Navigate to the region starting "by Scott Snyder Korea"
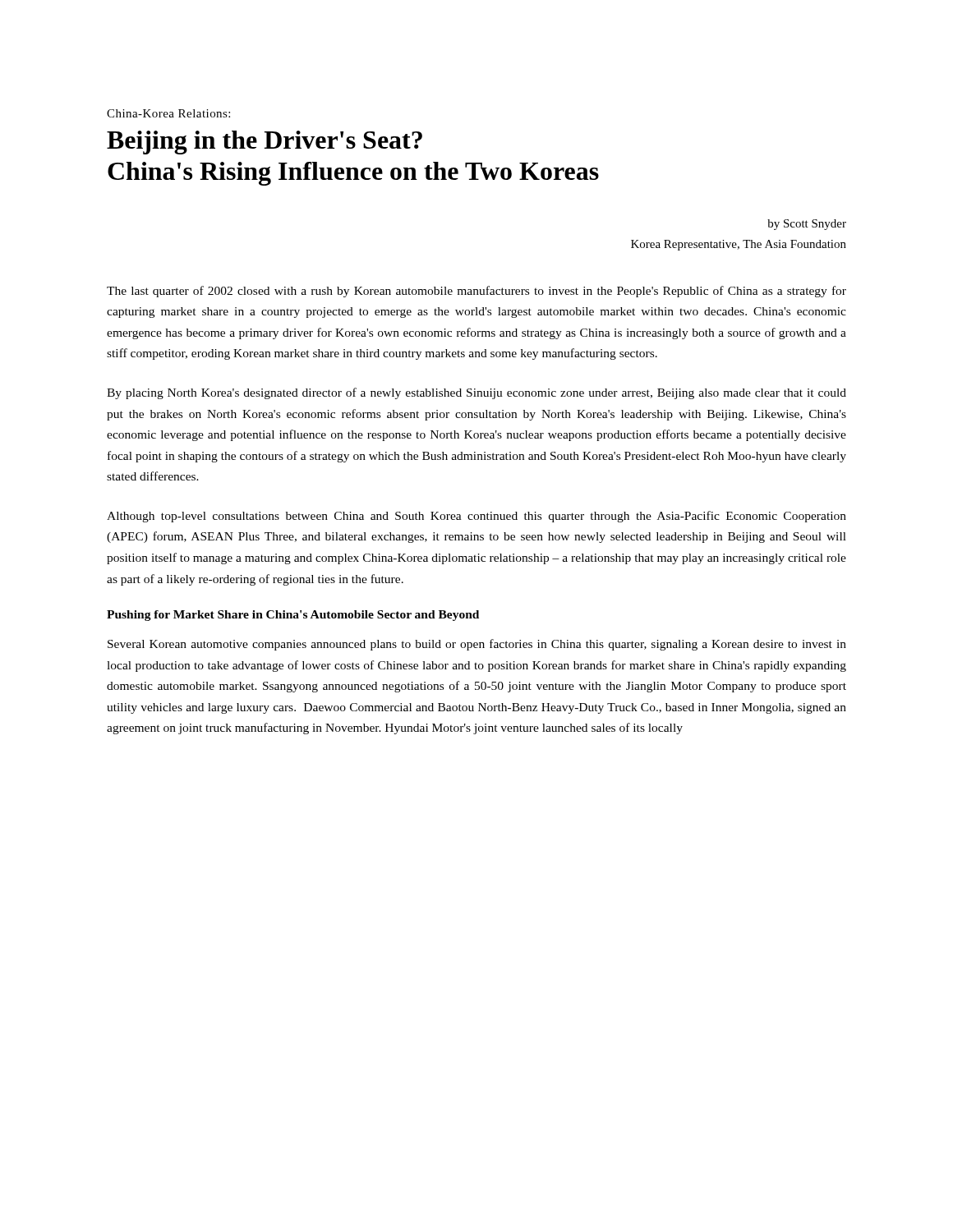 click(738, 234)
